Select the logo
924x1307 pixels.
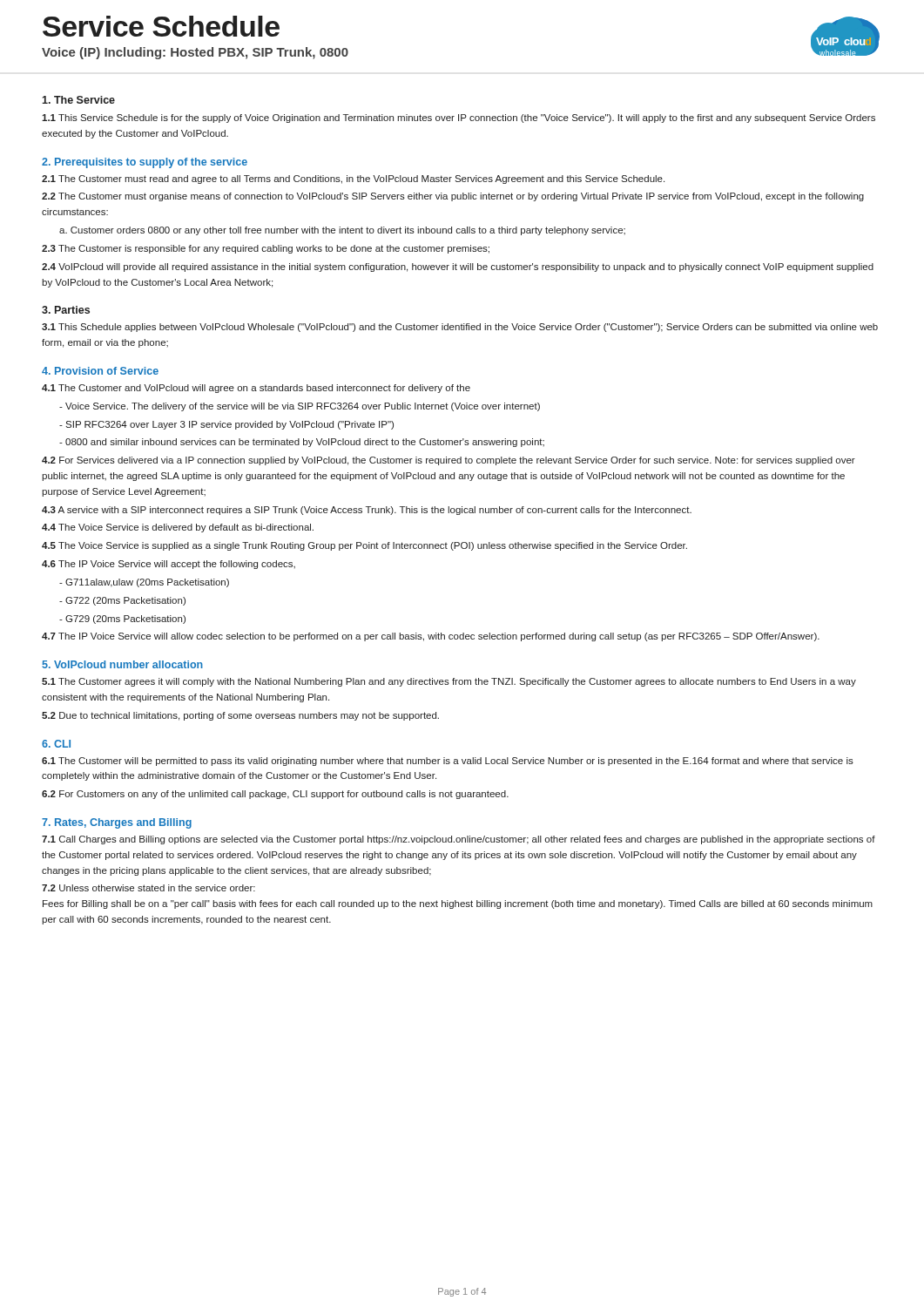coord(843,36)
